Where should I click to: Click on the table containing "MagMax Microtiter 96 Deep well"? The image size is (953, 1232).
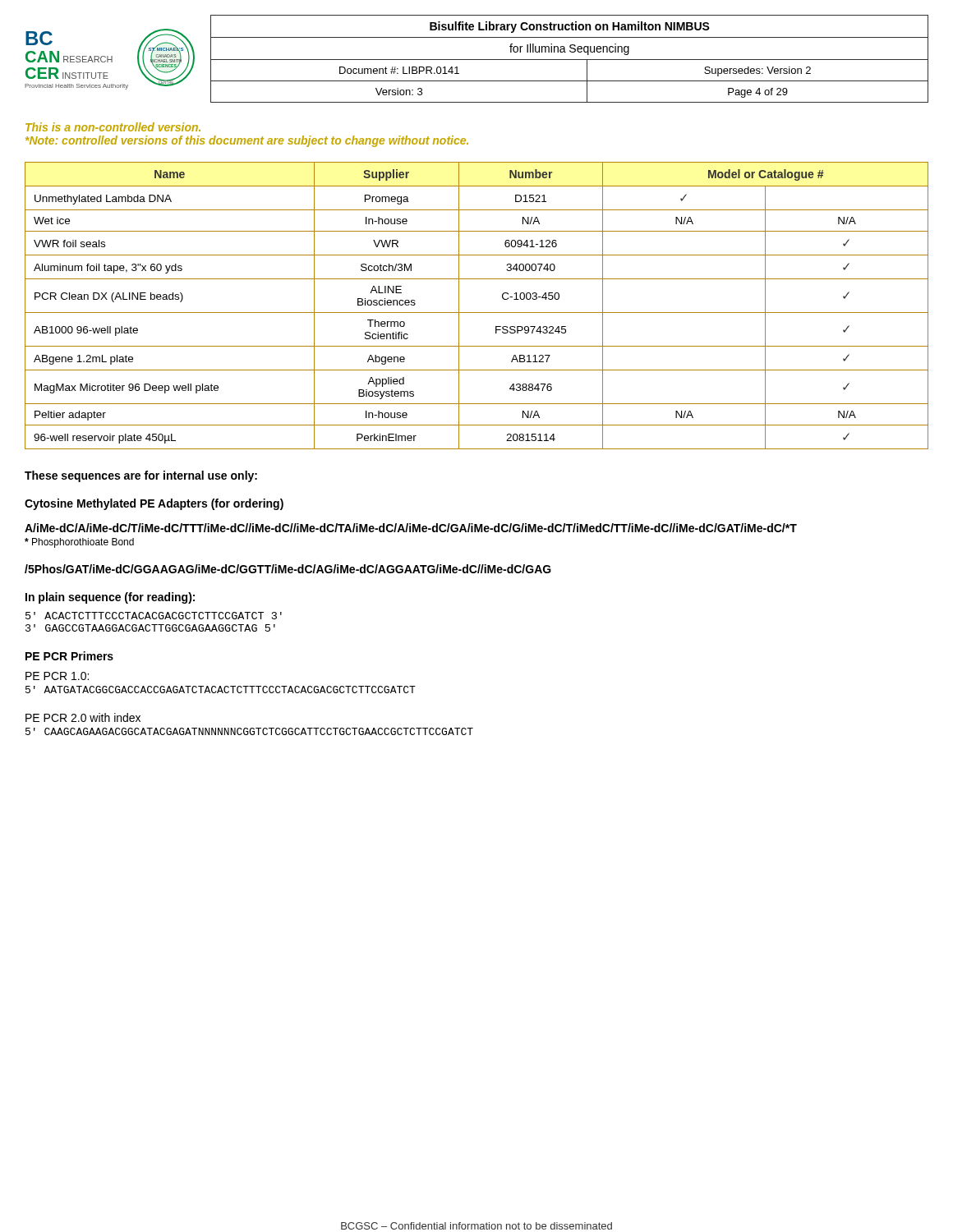coord(476,306)
